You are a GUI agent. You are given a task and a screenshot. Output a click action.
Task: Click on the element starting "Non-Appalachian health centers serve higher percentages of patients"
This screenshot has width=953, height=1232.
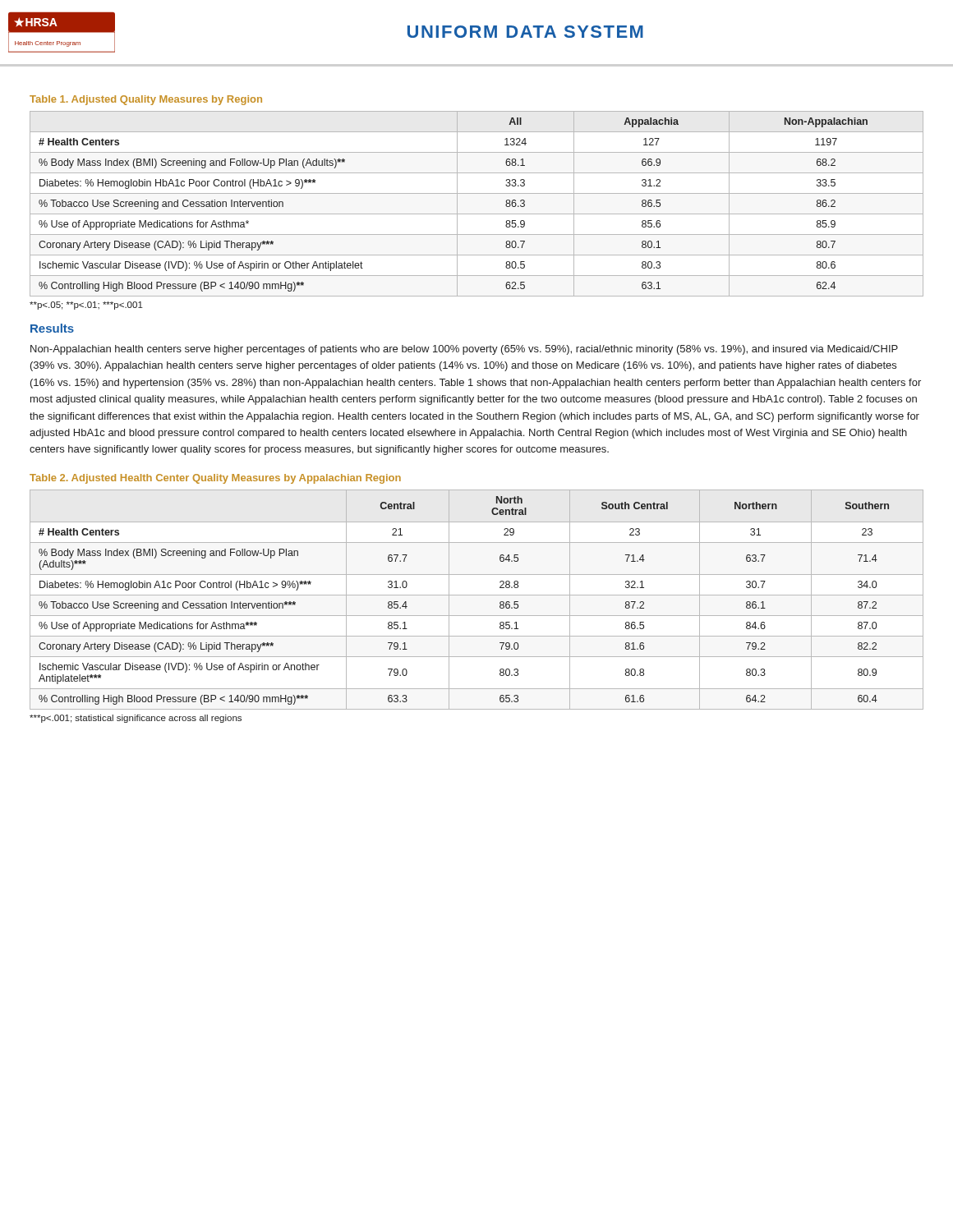tap(475, 399)
